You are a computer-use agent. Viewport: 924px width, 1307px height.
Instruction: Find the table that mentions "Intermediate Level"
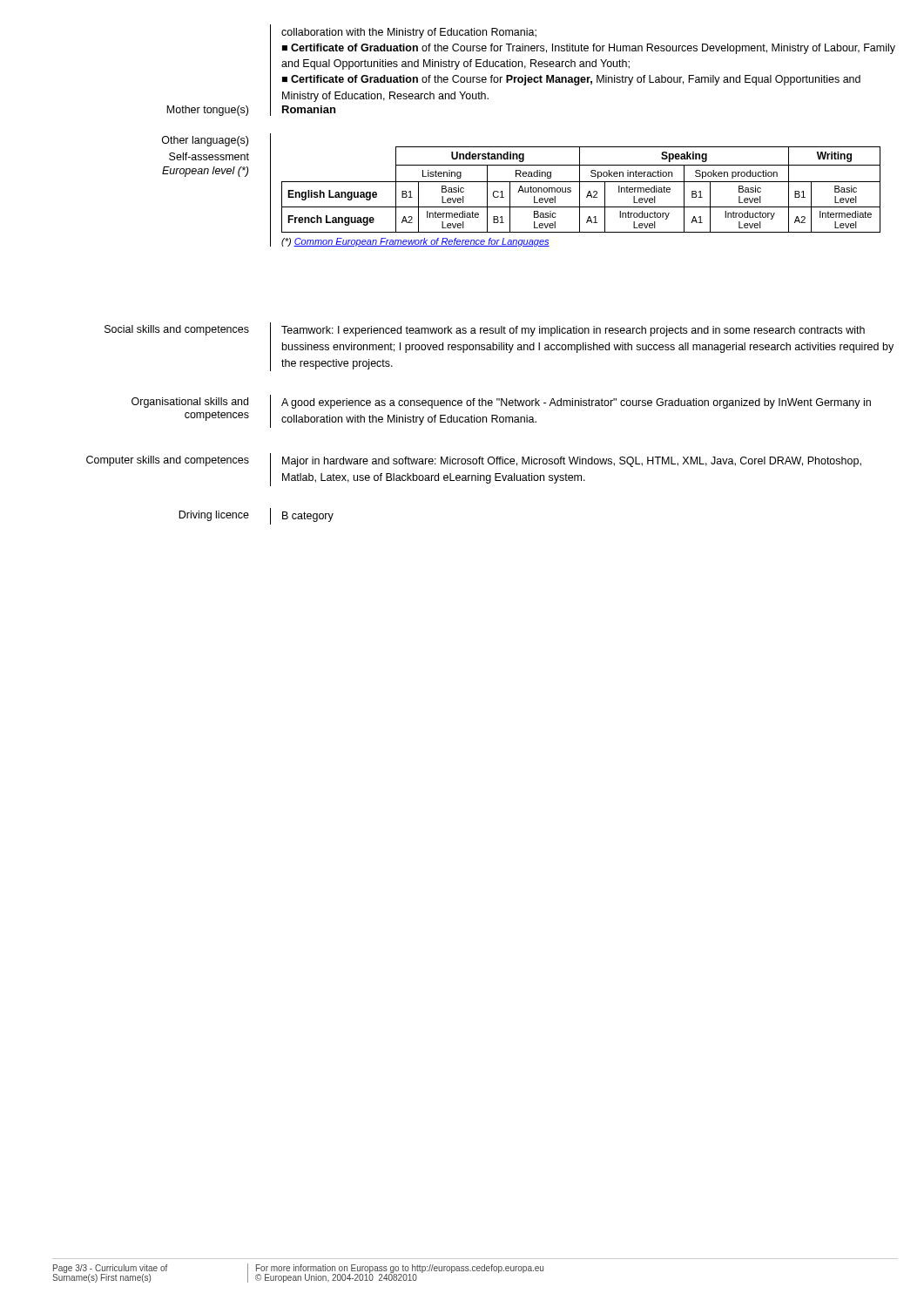pos(584,197)
